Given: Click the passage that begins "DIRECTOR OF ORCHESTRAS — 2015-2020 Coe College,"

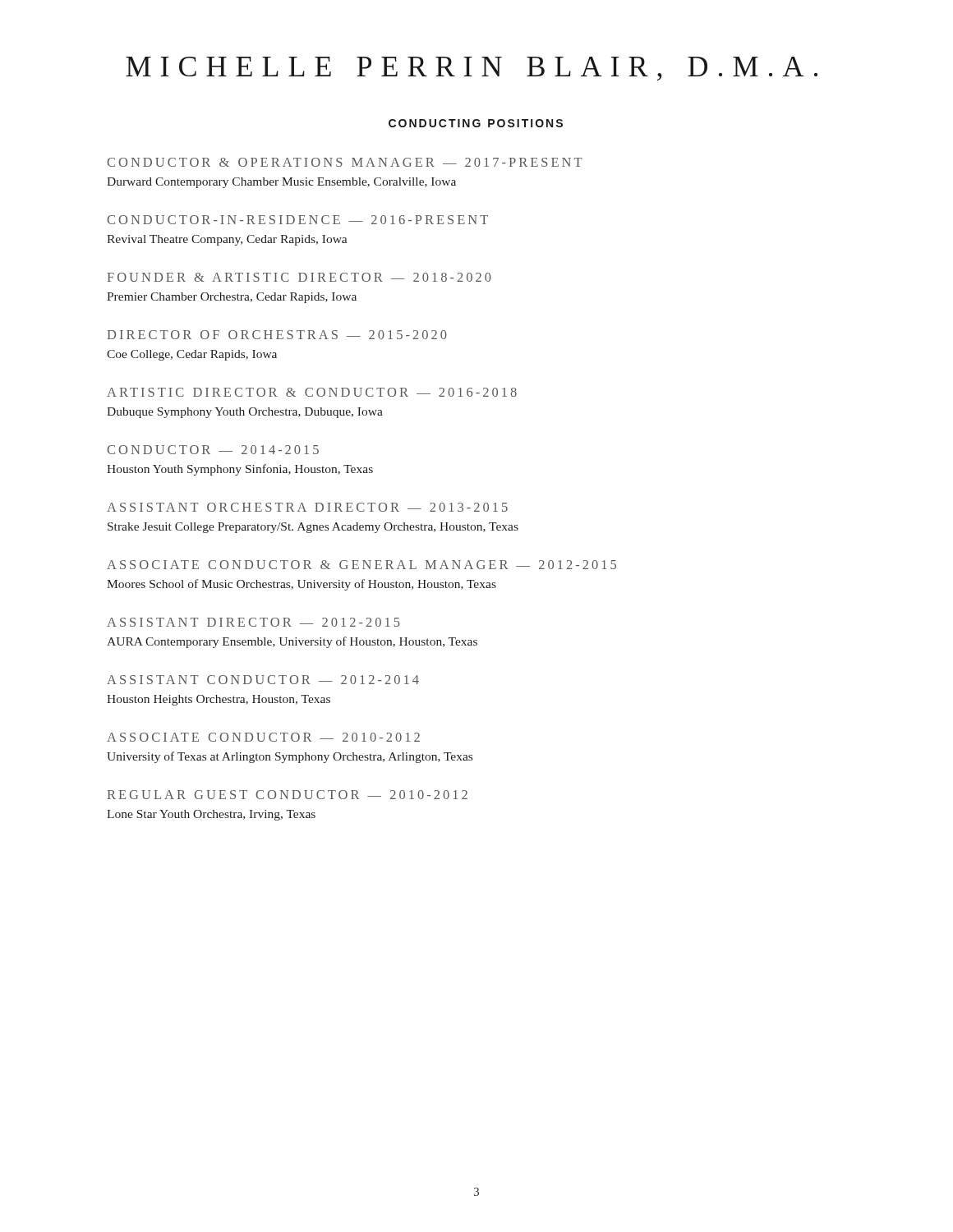Looking at the screenshot, I should click(277, 335).
